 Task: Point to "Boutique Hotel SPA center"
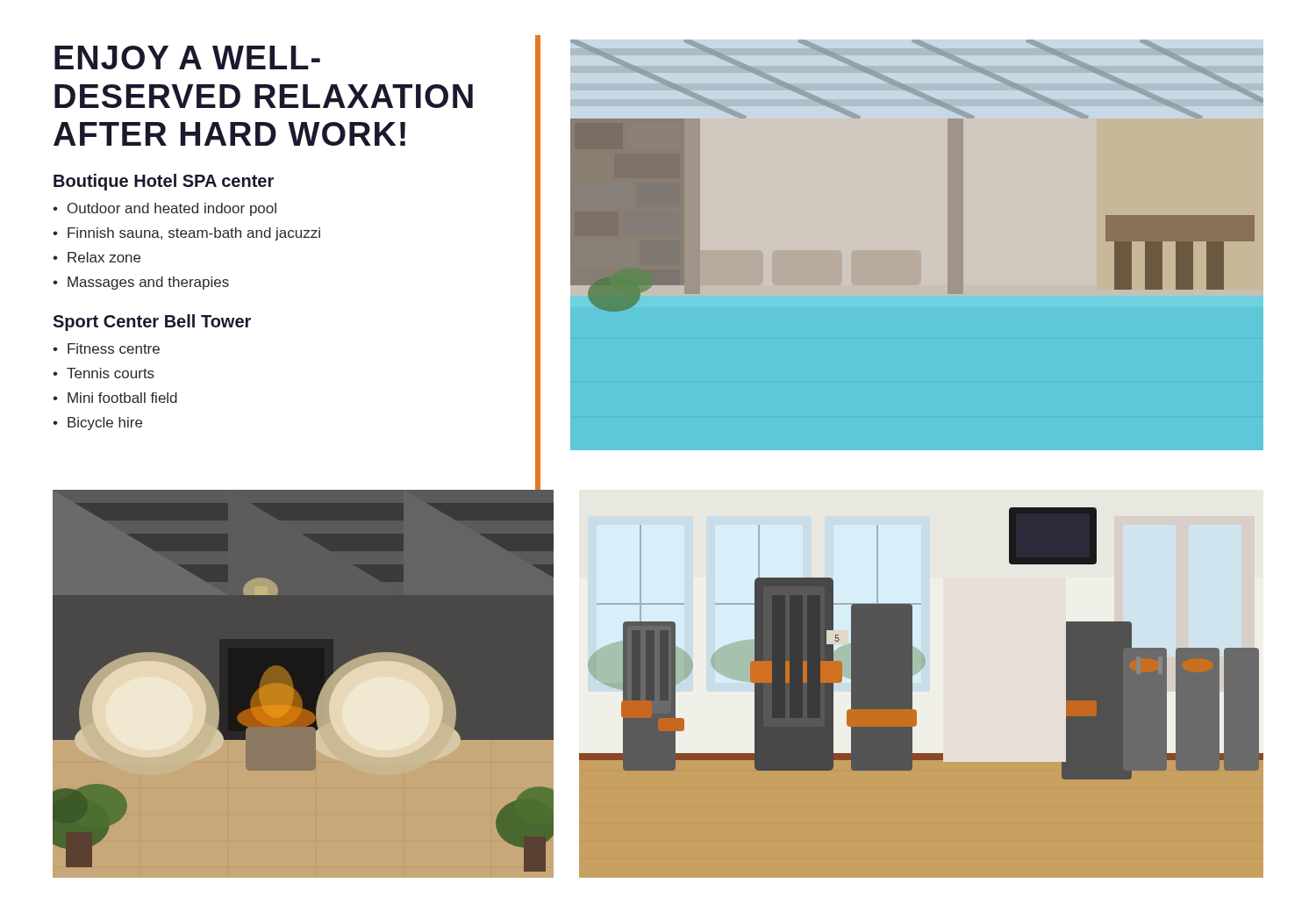pos(281,181)
